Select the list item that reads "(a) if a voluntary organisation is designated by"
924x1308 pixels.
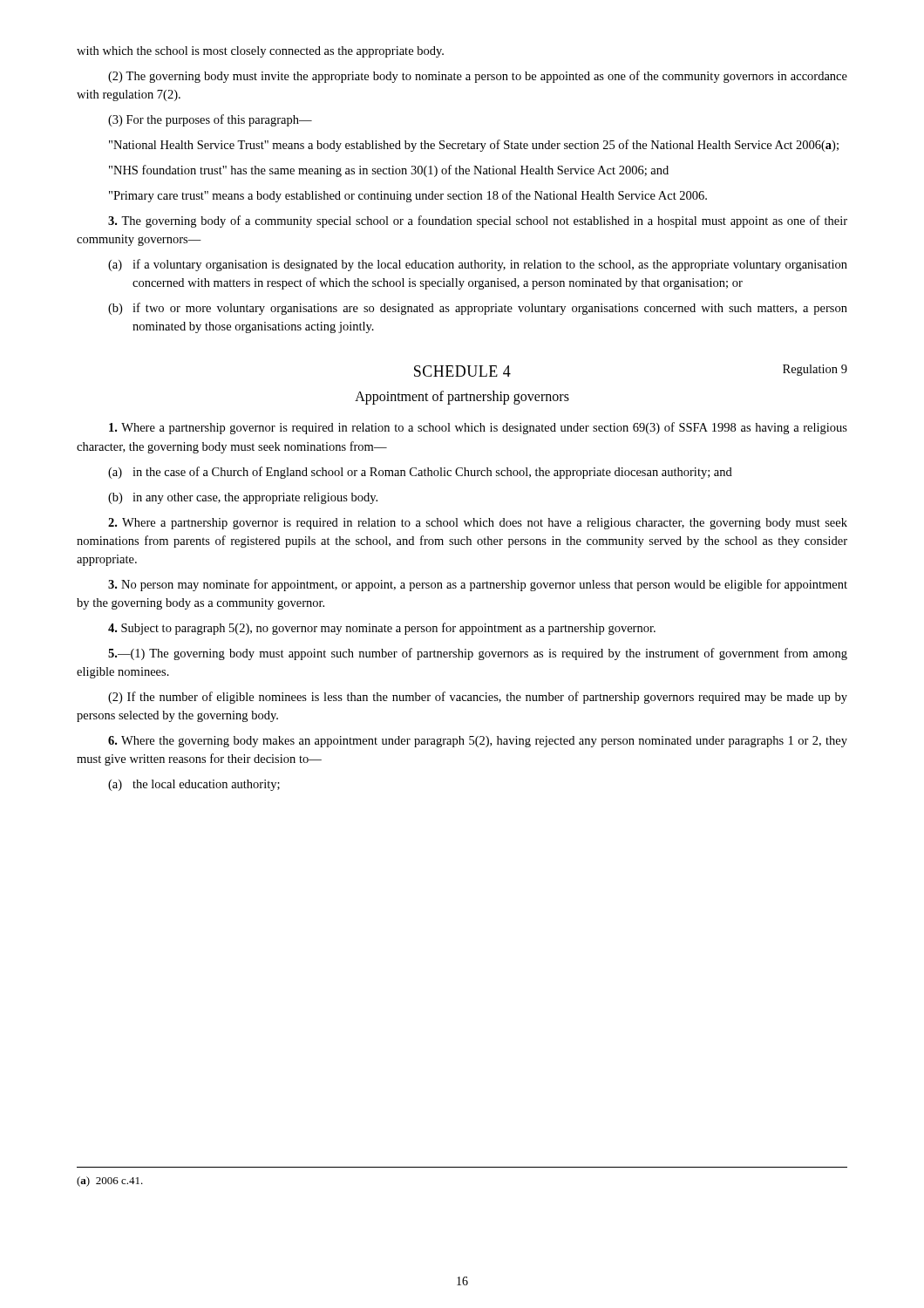pos(462,274)
